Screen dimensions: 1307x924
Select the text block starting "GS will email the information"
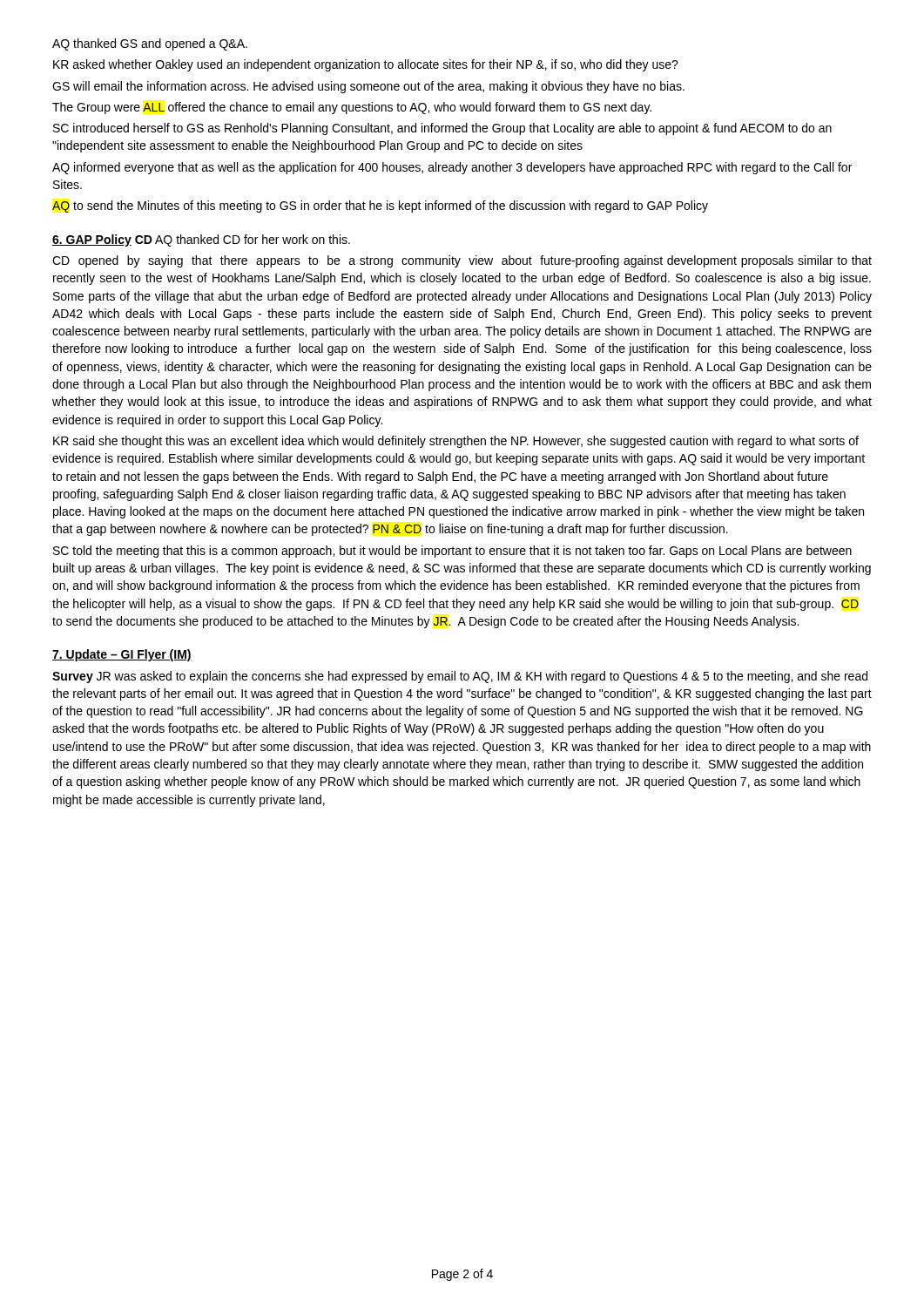[462, 86]
